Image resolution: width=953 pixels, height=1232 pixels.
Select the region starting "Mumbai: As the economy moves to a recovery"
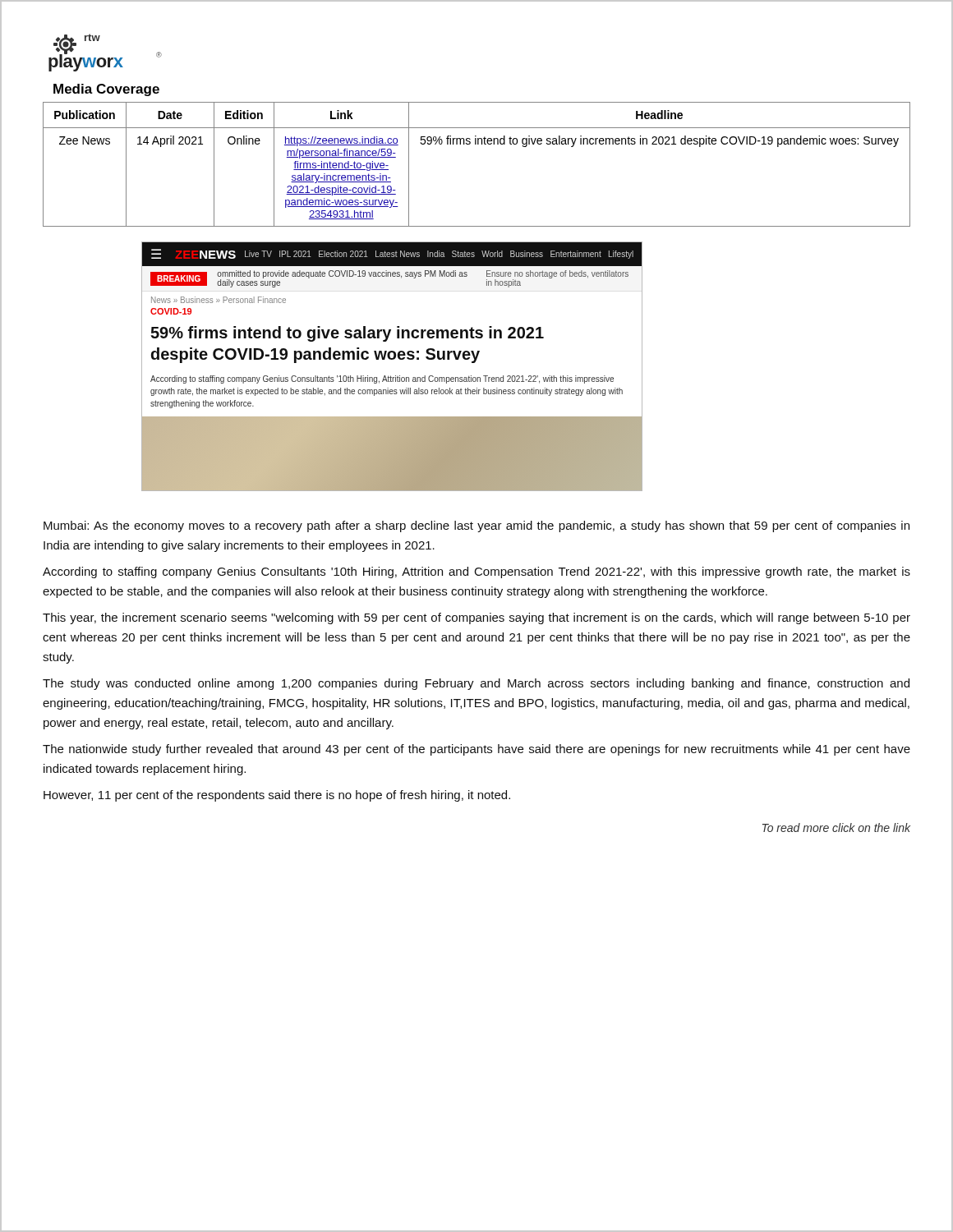(476, 535)
